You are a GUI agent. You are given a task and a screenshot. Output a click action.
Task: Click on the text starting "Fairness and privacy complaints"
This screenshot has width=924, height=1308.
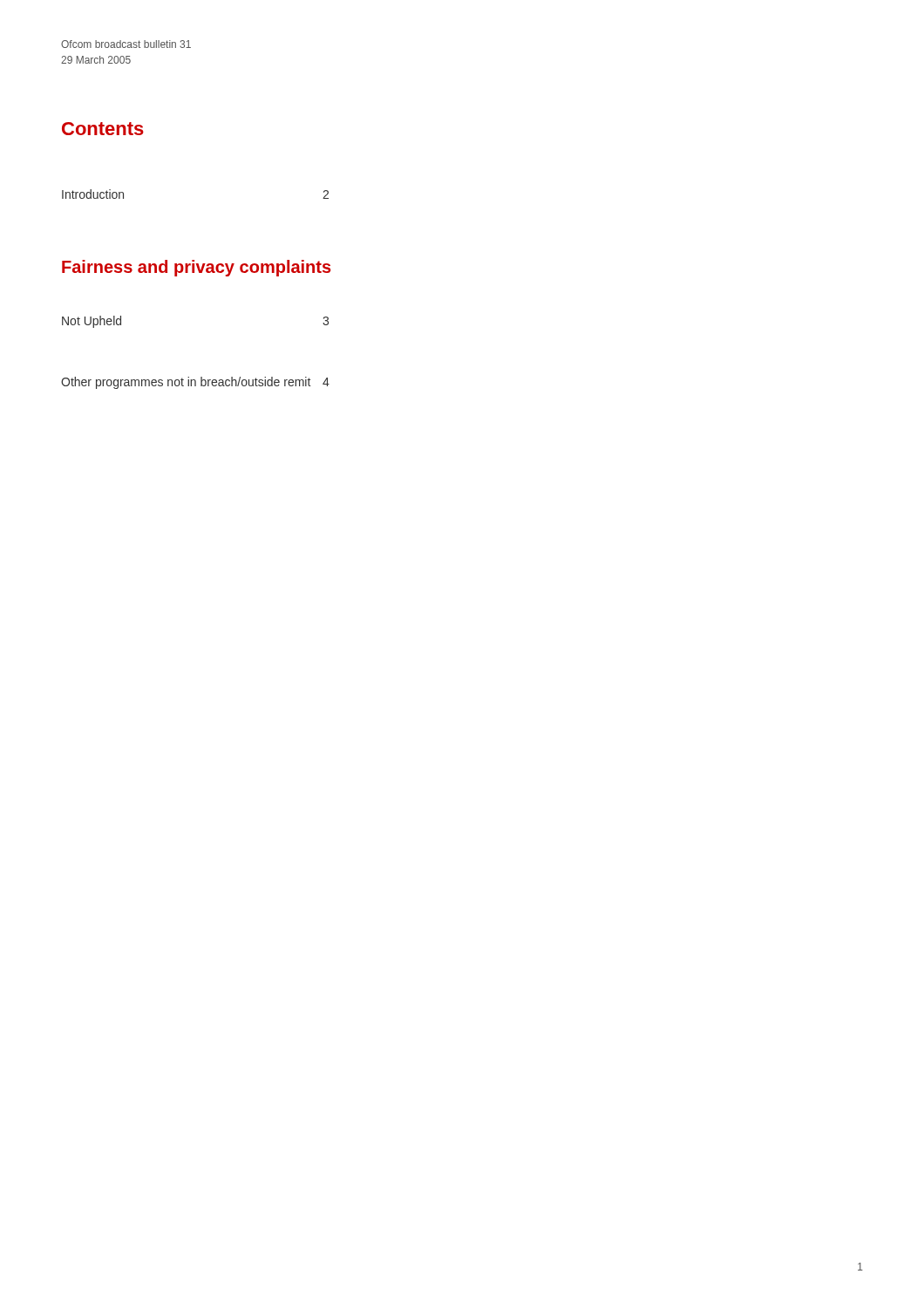coord(196,267)
